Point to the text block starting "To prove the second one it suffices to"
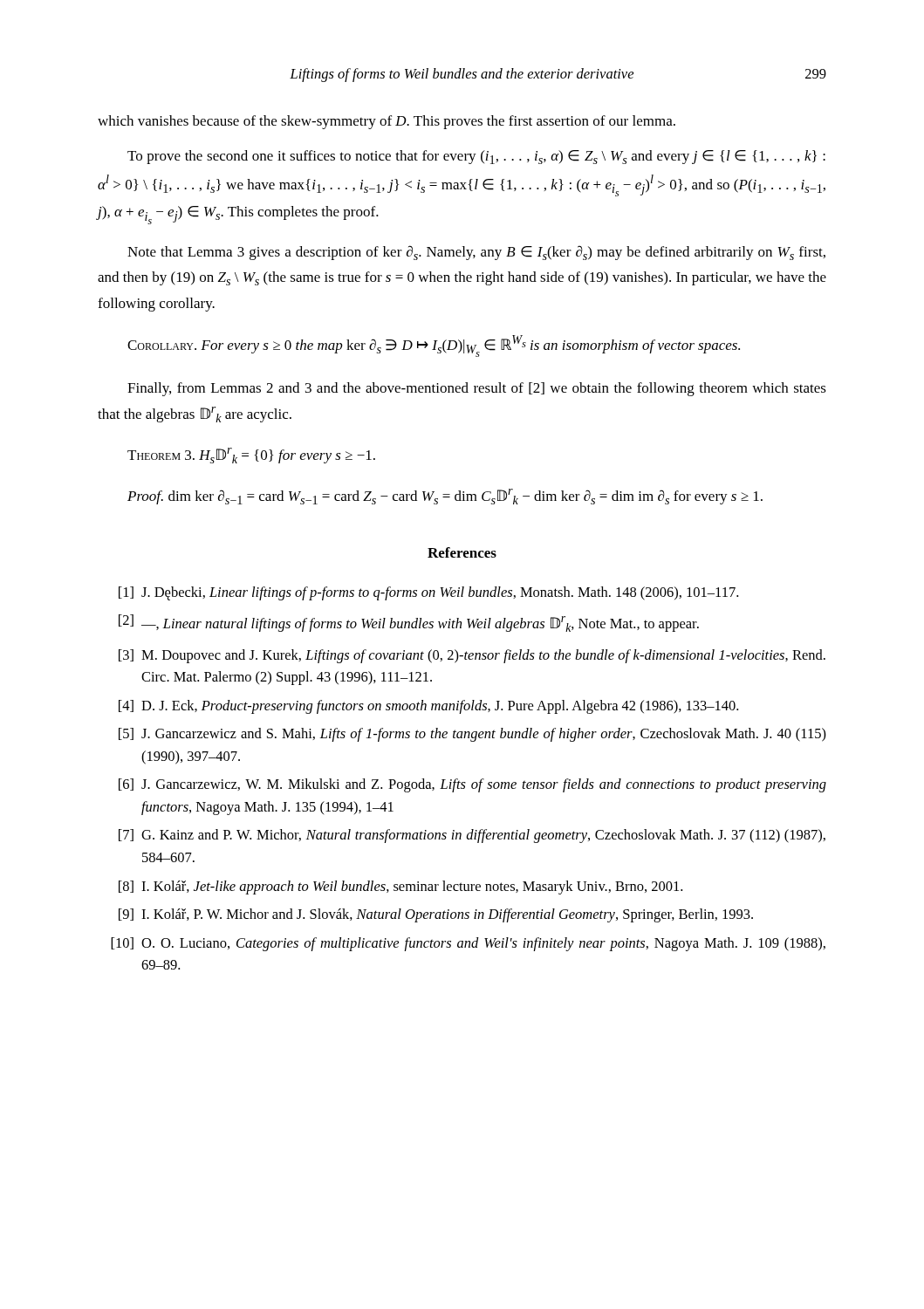The width and height of the screenshot is (924, 1309). (462, 187)
